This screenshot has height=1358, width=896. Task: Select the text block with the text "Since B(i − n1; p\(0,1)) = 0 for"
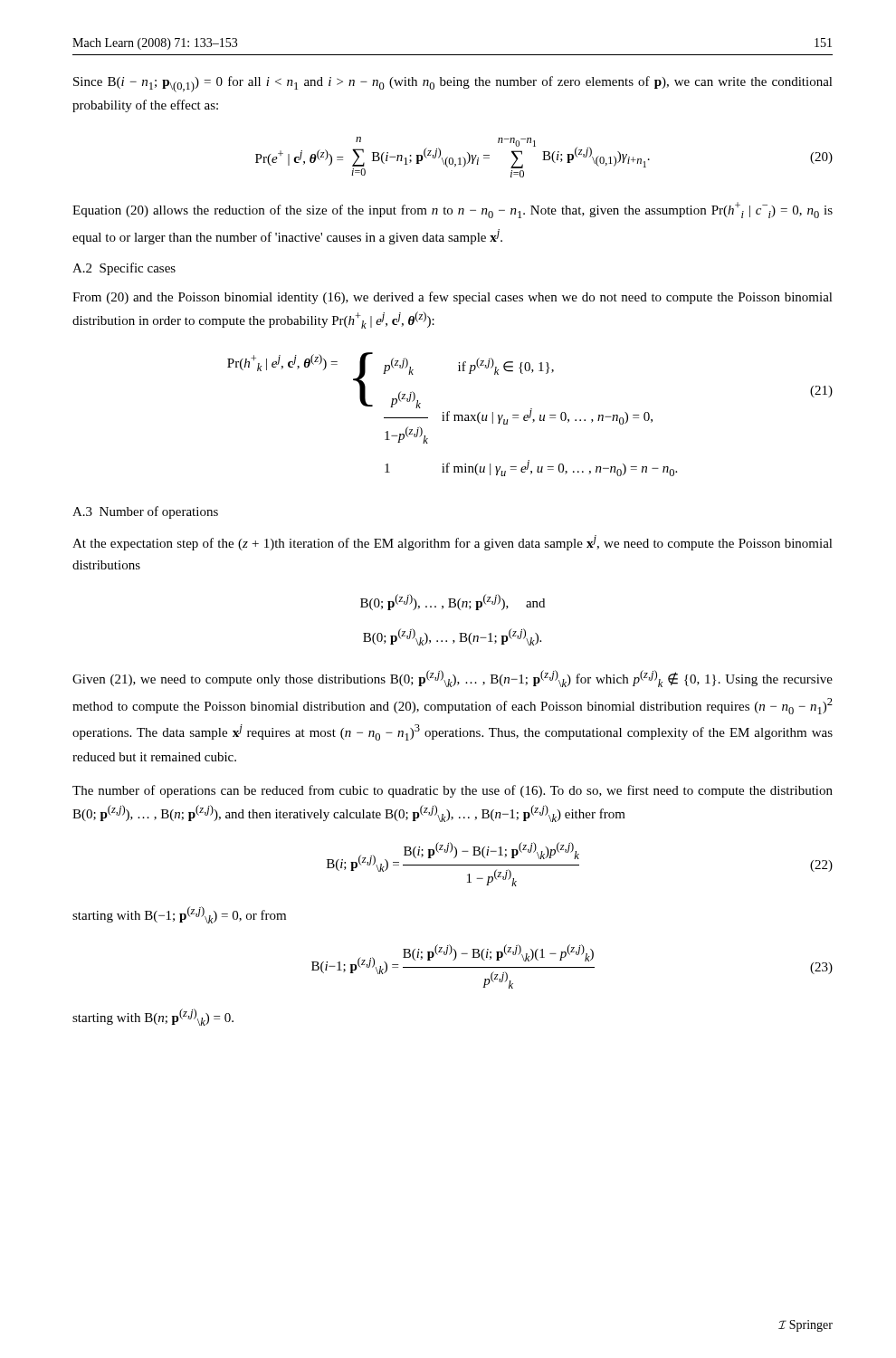[x=453, y=93]
